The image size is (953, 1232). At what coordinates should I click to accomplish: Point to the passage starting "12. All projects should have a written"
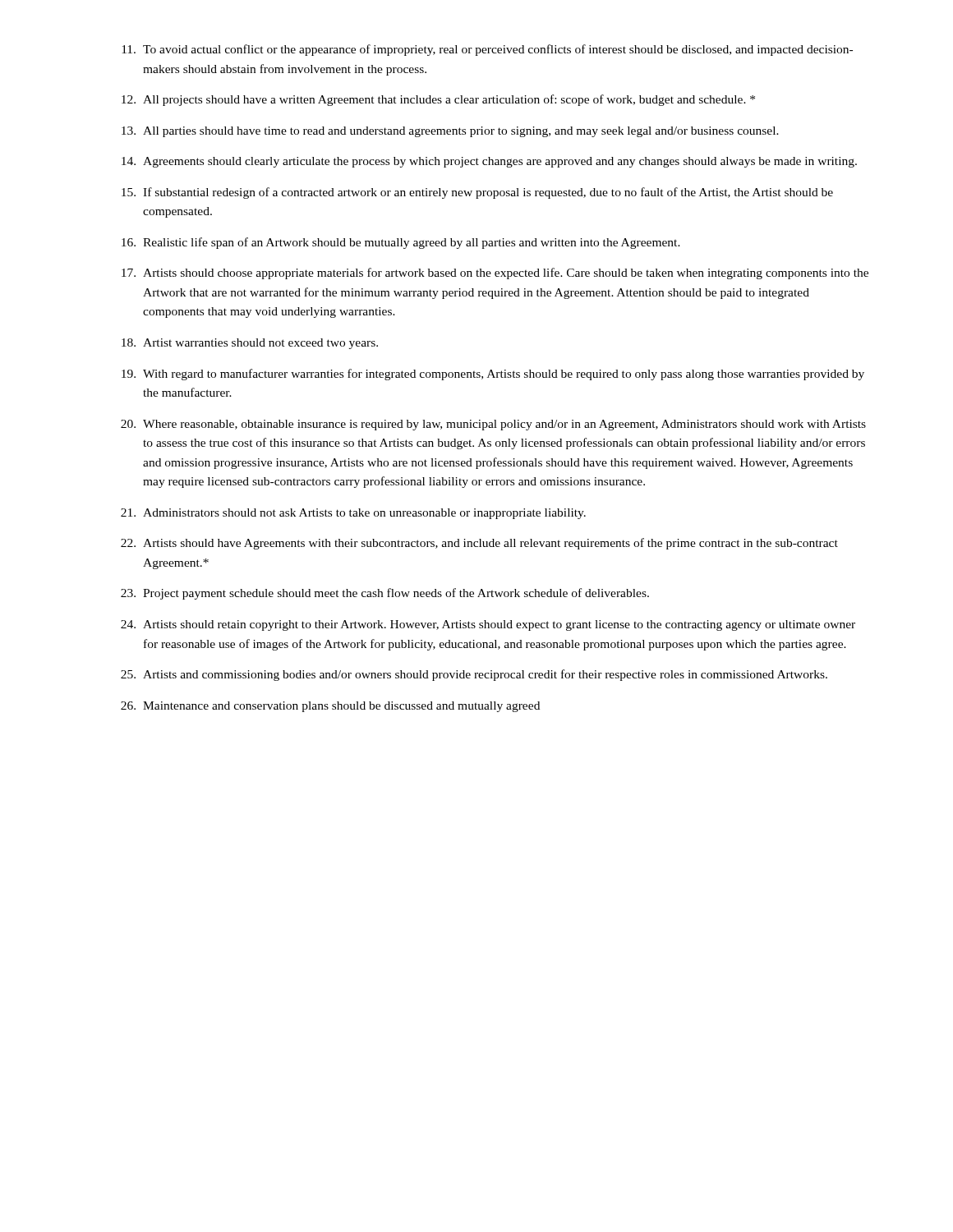click(x=483, y=99)
